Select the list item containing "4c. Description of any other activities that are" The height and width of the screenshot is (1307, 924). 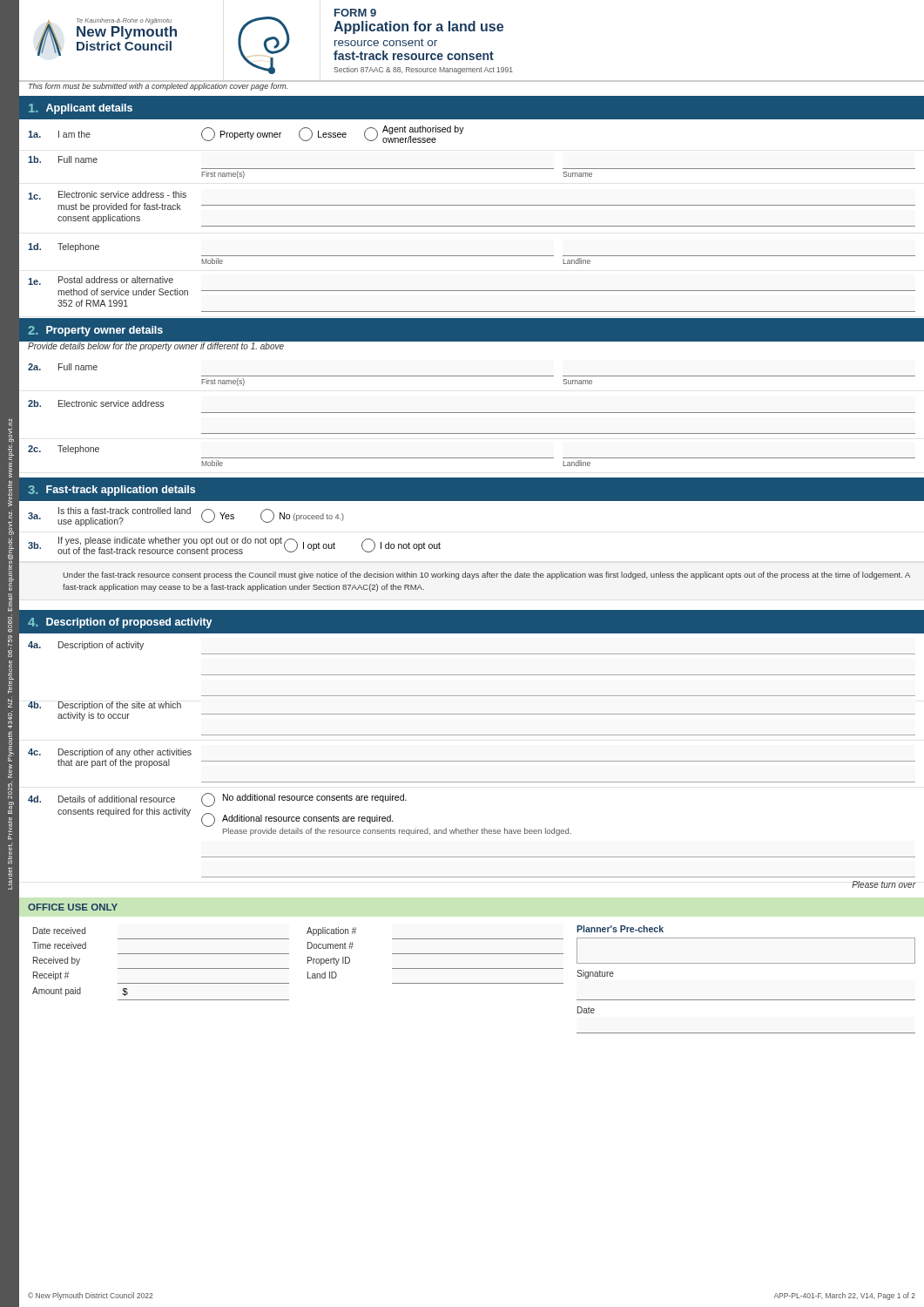(x=472, y=764)
